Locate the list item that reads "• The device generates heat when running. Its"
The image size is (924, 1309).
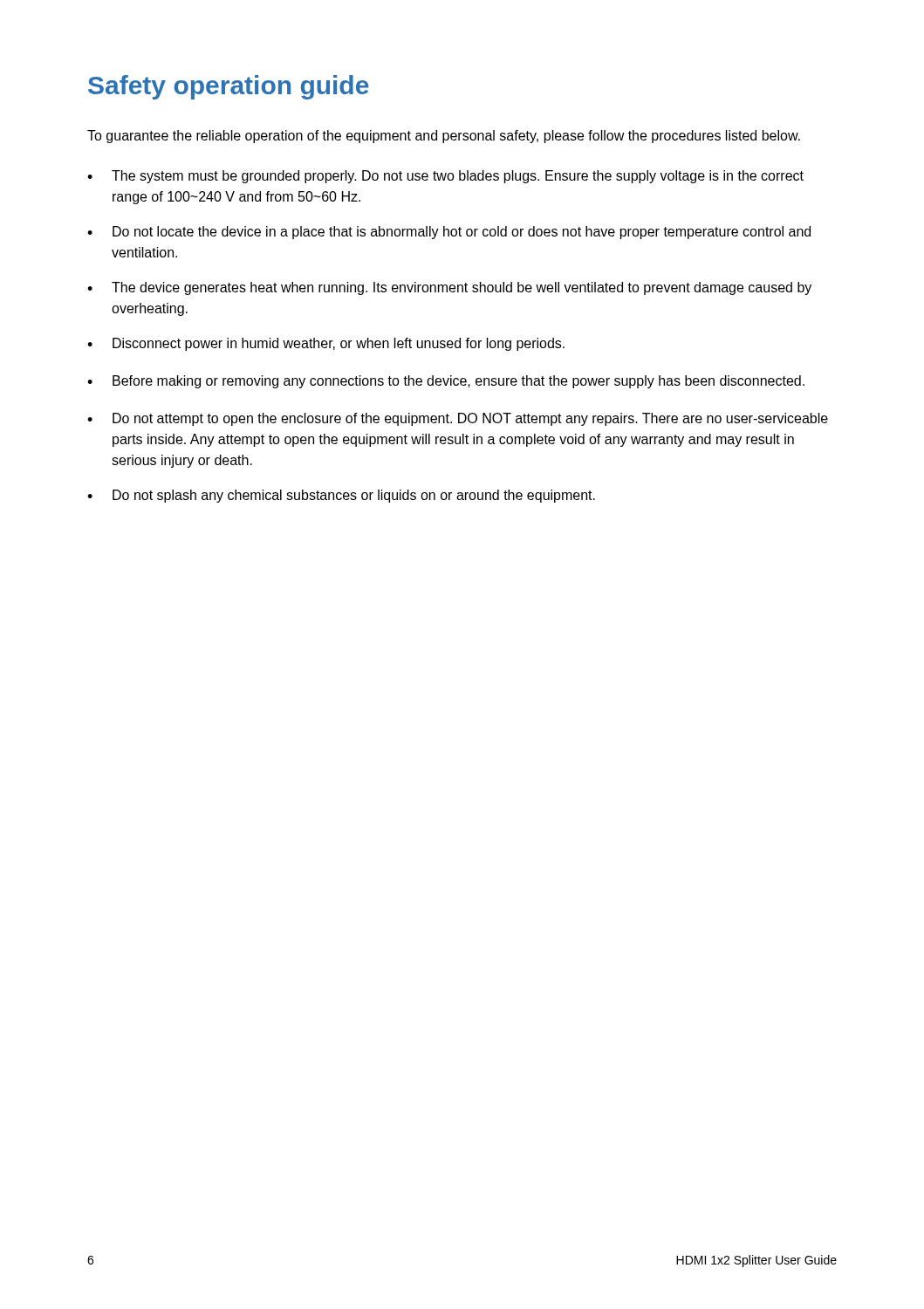tap(462, 298)
